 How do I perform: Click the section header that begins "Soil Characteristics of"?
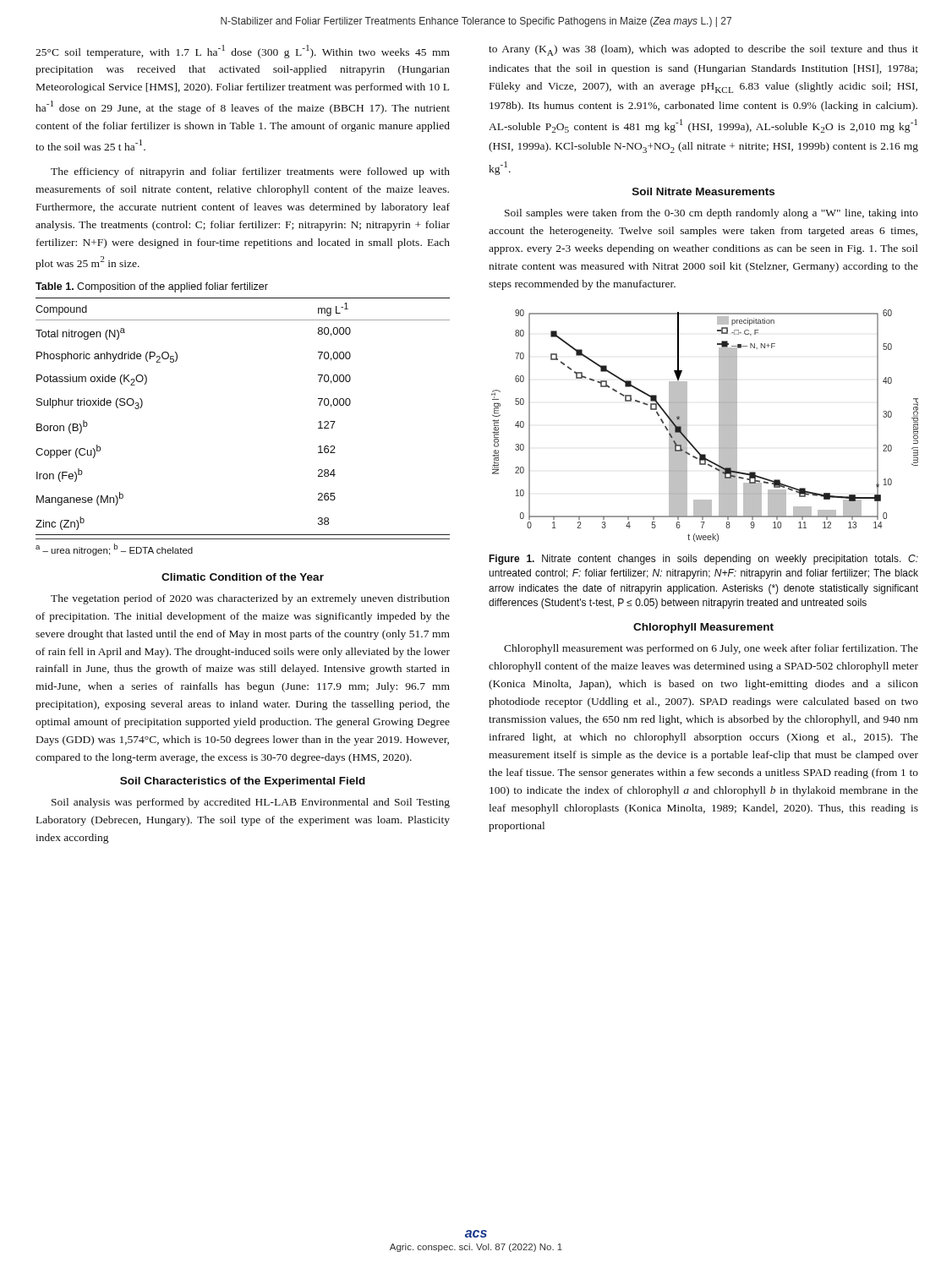tap(243, 781)
